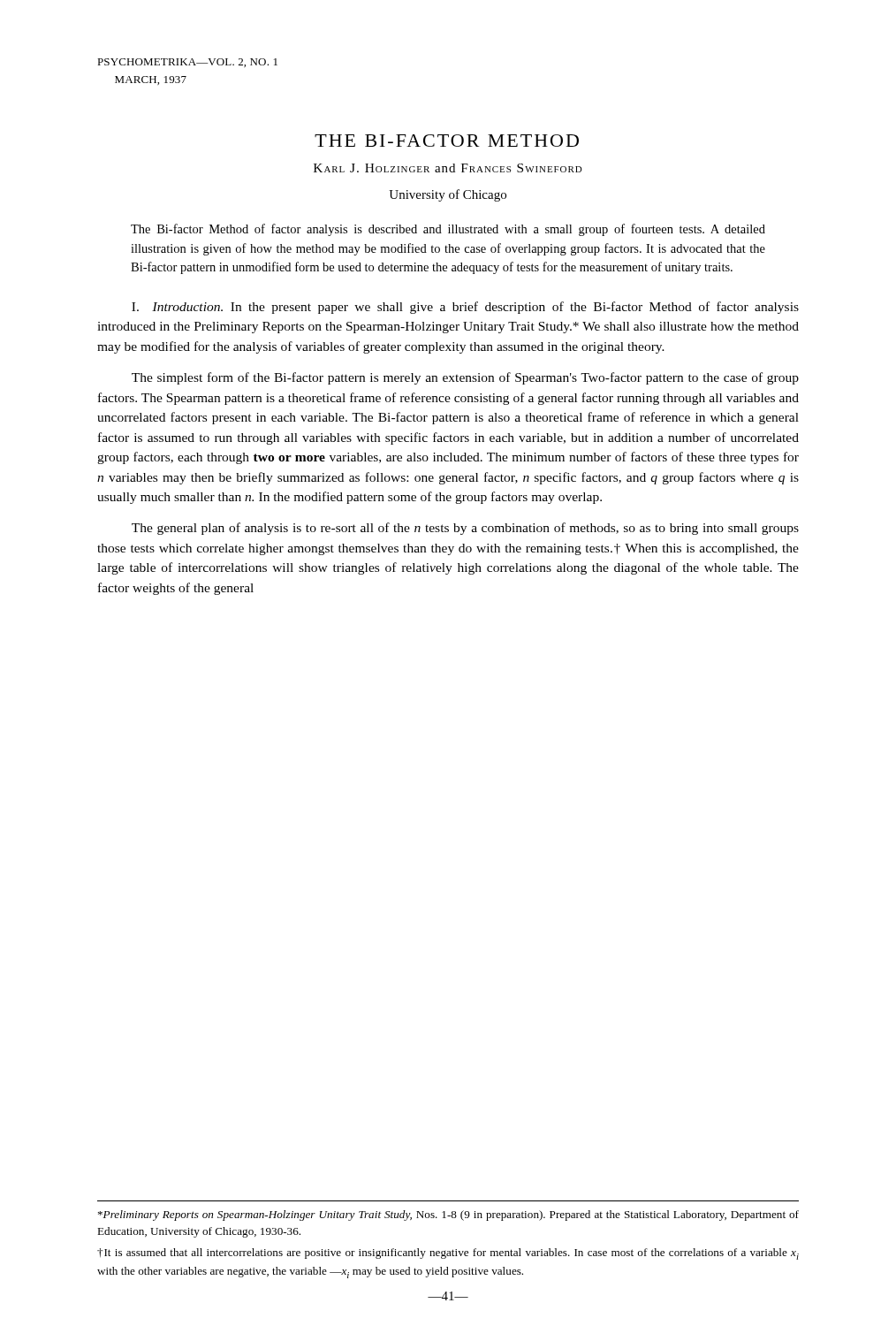The width and height of the screenshot is (896, 1326).
Task: Click on the region starting "THE BI-FACTOR METHOD"
Action: 448,140
